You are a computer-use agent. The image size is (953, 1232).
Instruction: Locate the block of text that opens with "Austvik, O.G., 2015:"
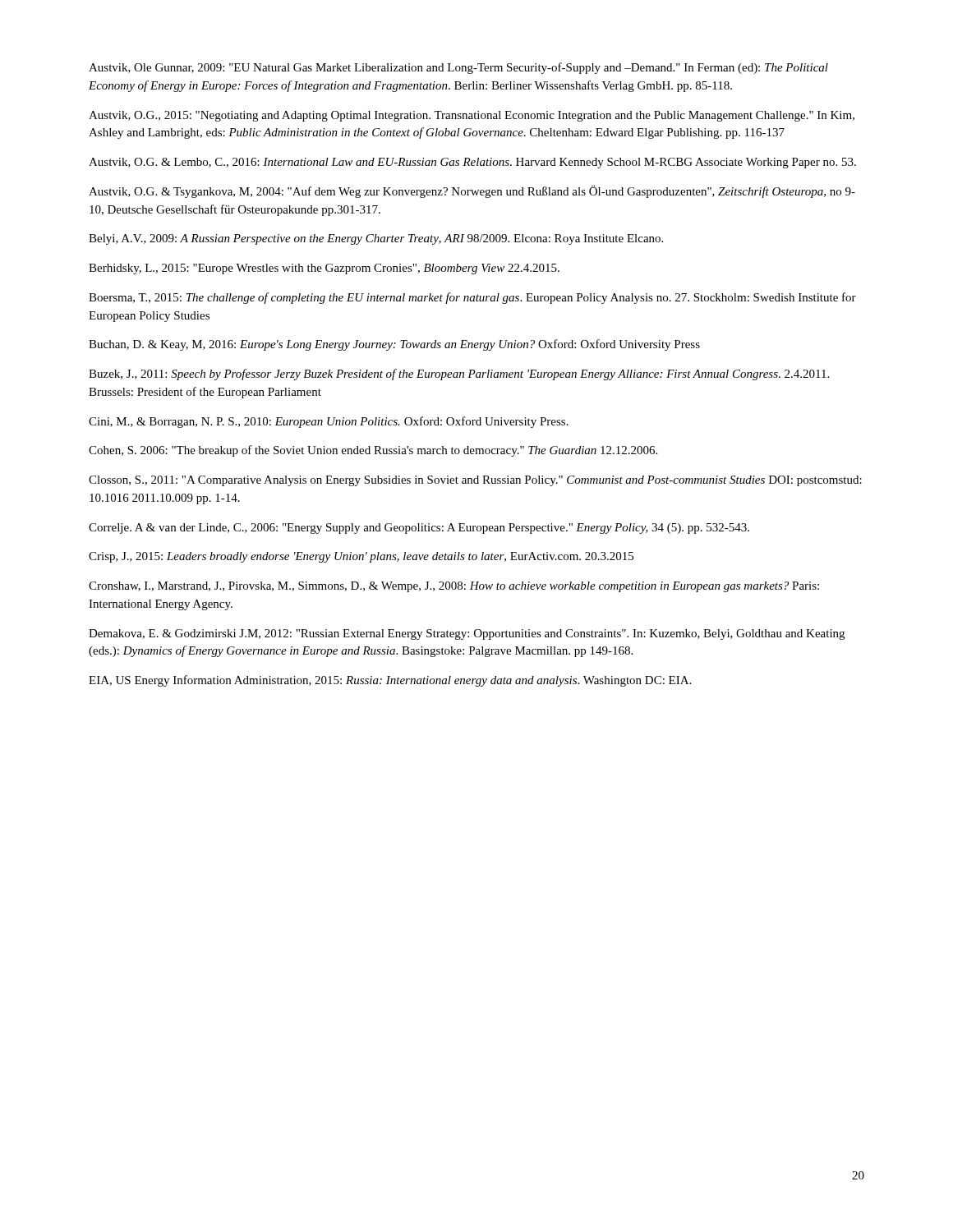point(472,124)
